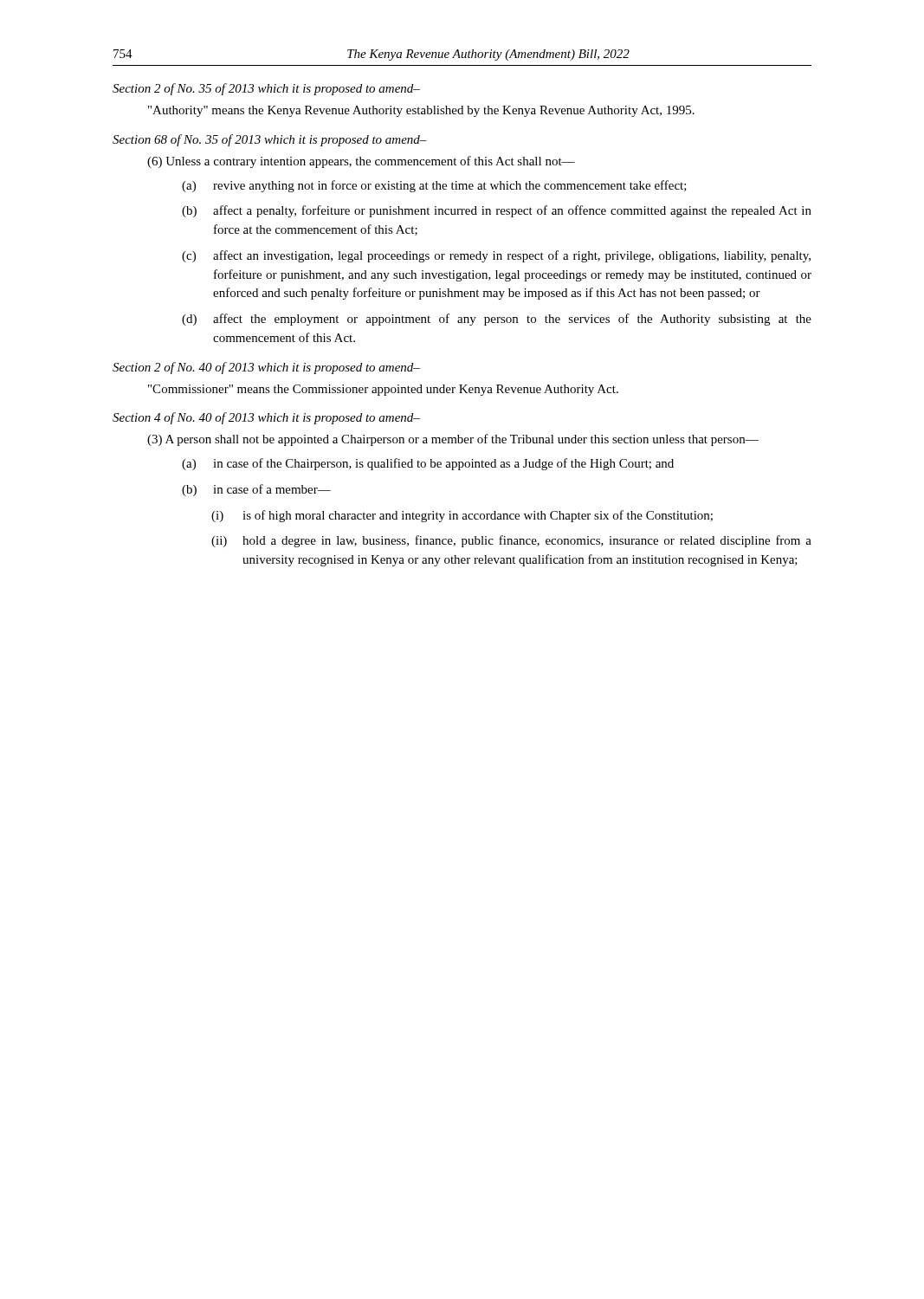This screenshot has height=1299, width=924.
Task: Click on the element starting "(c) affect an"
Action: coord(497,275)
